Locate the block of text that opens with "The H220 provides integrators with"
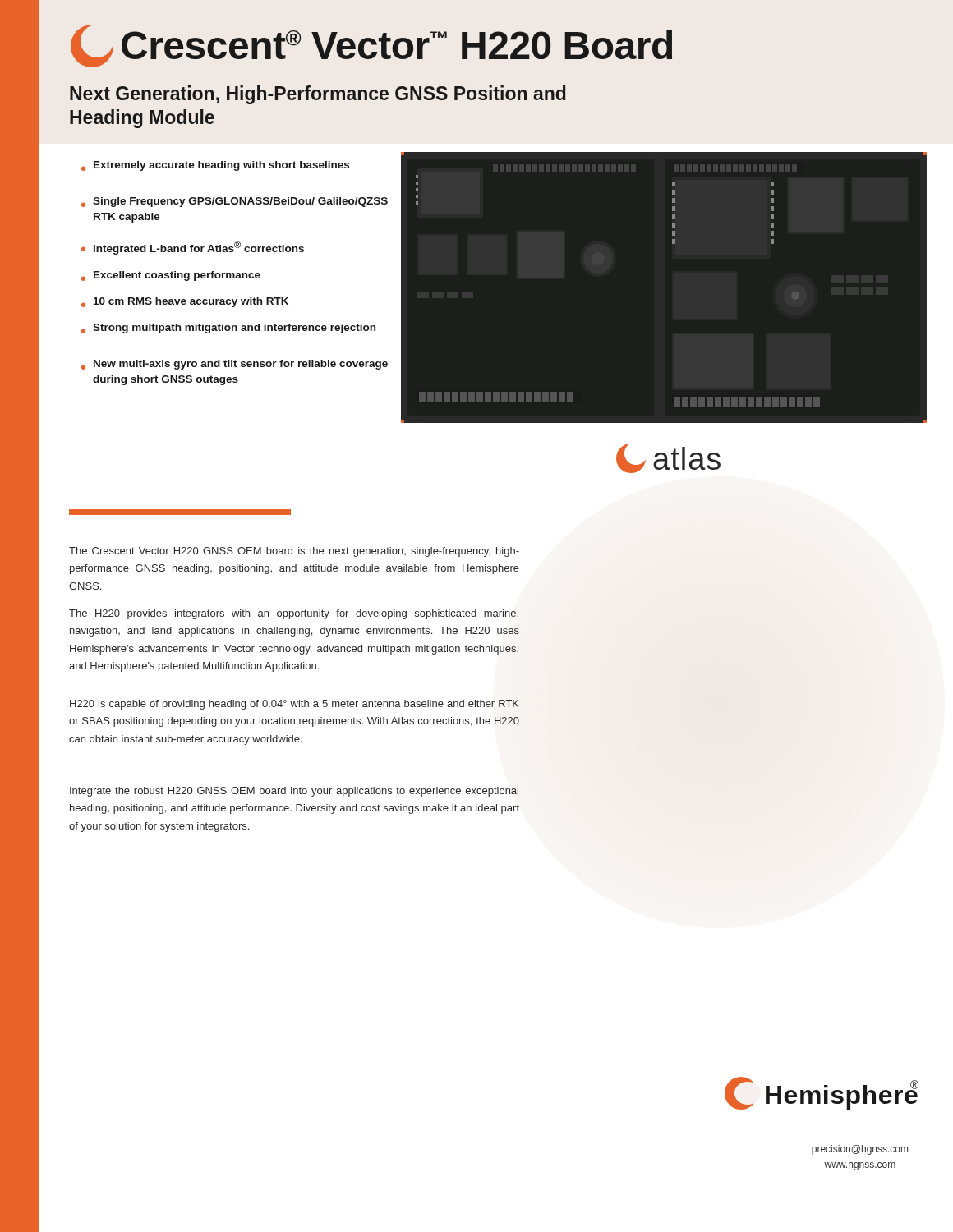 [294, 640]
